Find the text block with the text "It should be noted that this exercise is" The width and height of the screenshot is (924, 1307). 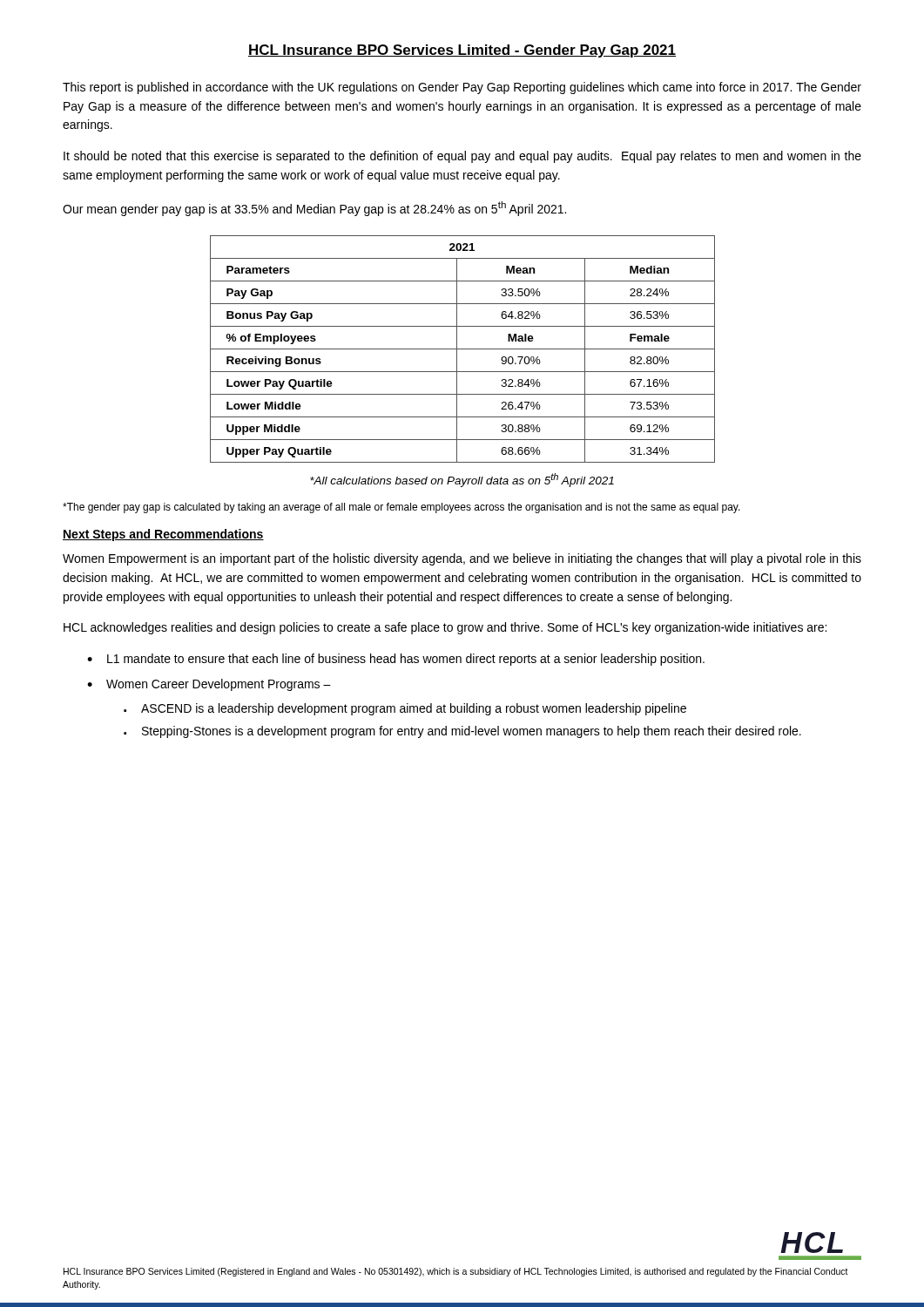[x=462, y=165]
